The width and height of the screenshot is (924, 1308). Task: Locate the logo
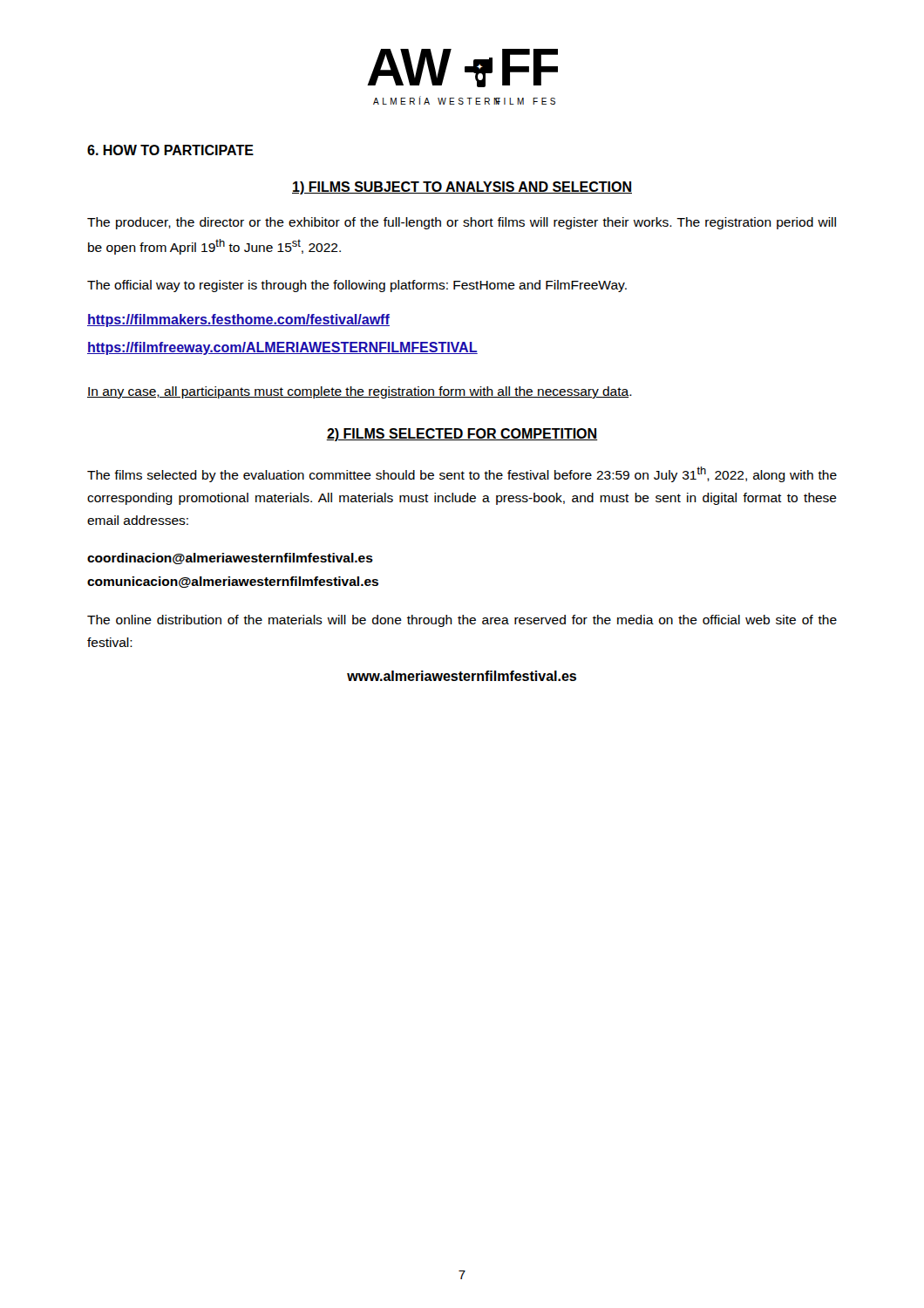(462, 58)
